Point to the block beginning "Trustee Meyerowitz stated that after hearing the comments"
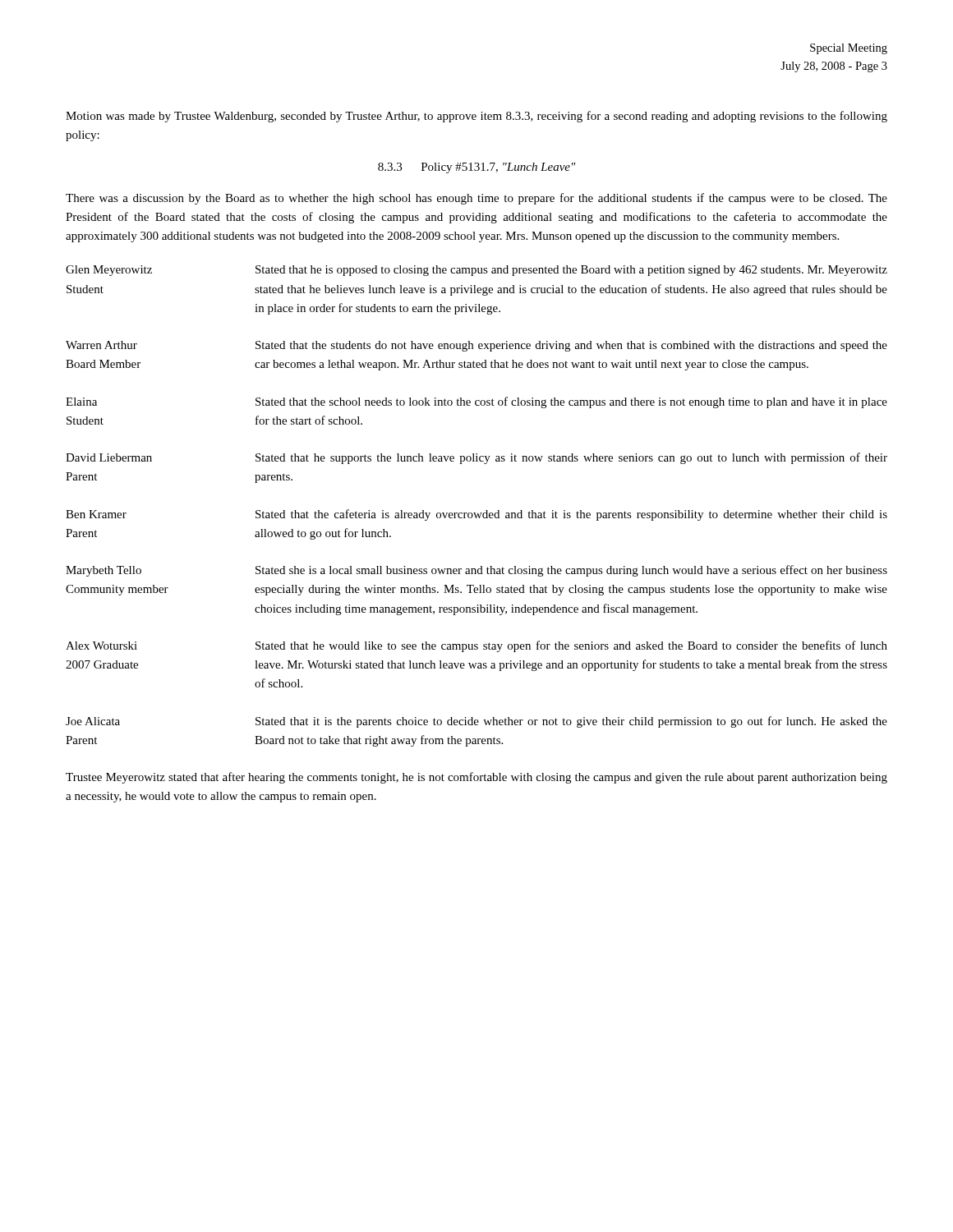This screenshot has height=1232, width=953. (x=476, y=787)
